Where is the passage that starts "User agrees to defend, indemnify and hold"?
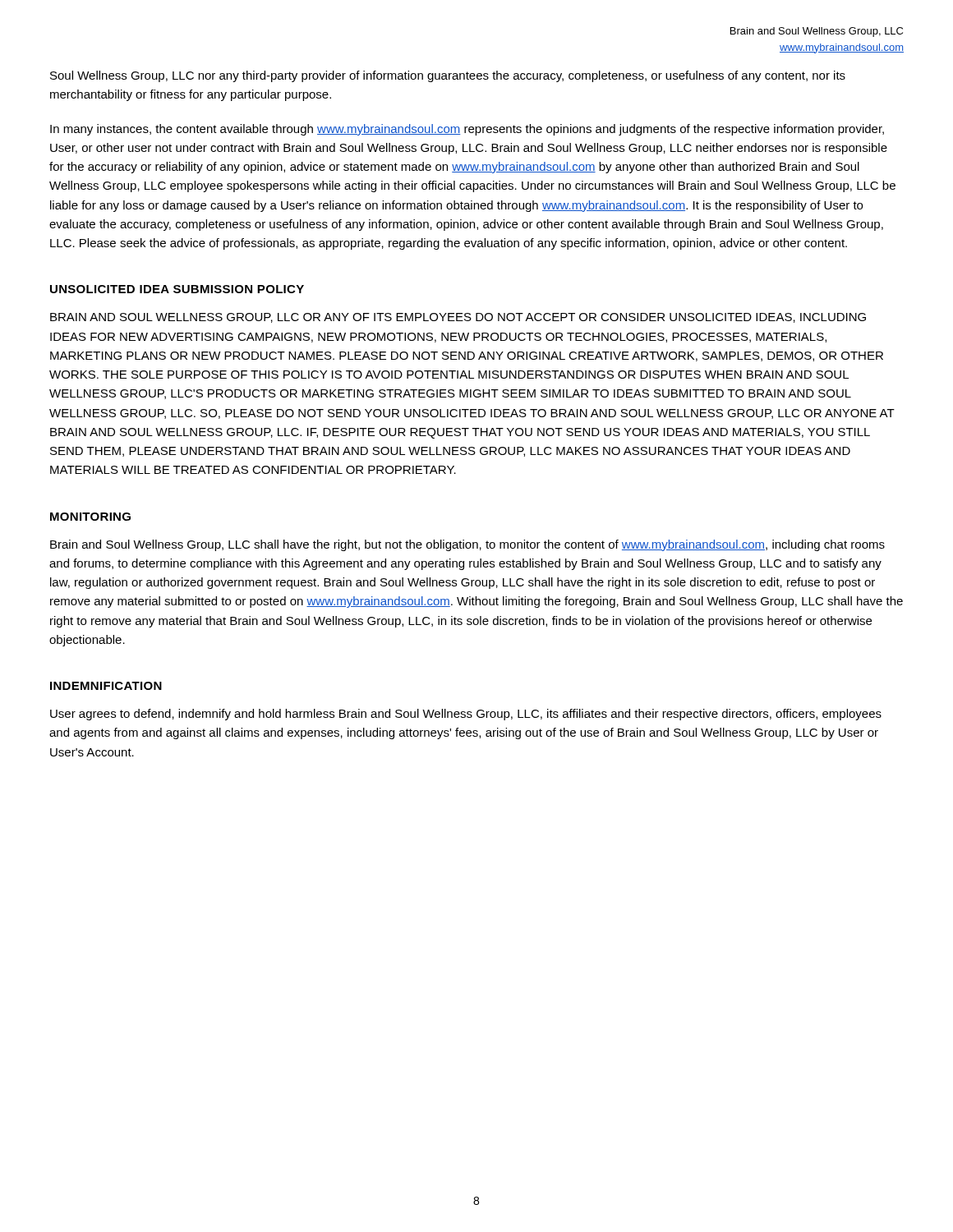This screenshot has height=1232, width=953. pos(465,732)
